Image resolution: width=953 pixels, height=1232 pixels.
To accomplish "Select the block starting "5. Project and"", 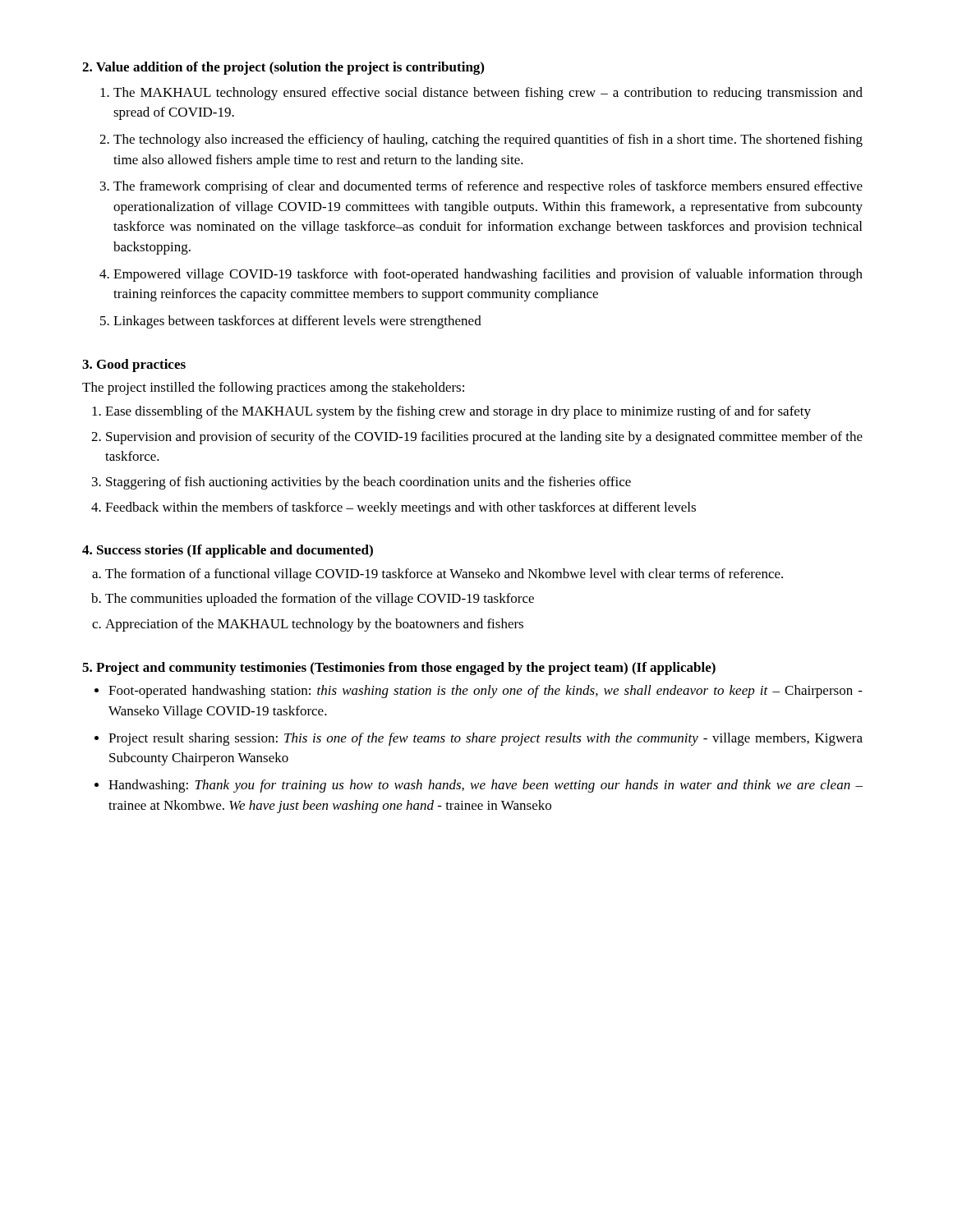I will click(399, 667).
